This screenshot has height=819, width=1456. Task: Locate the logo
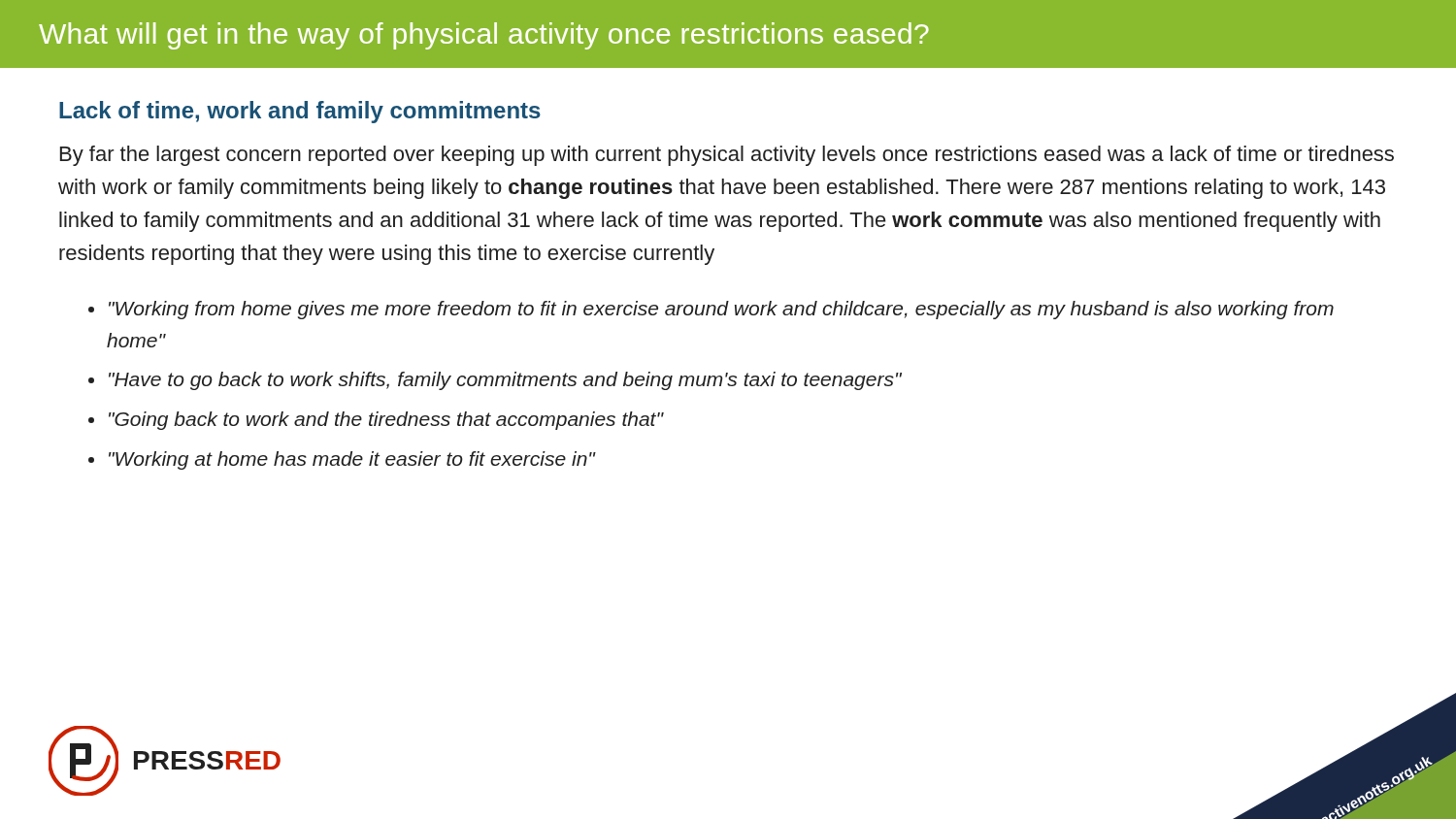[165, 761]
